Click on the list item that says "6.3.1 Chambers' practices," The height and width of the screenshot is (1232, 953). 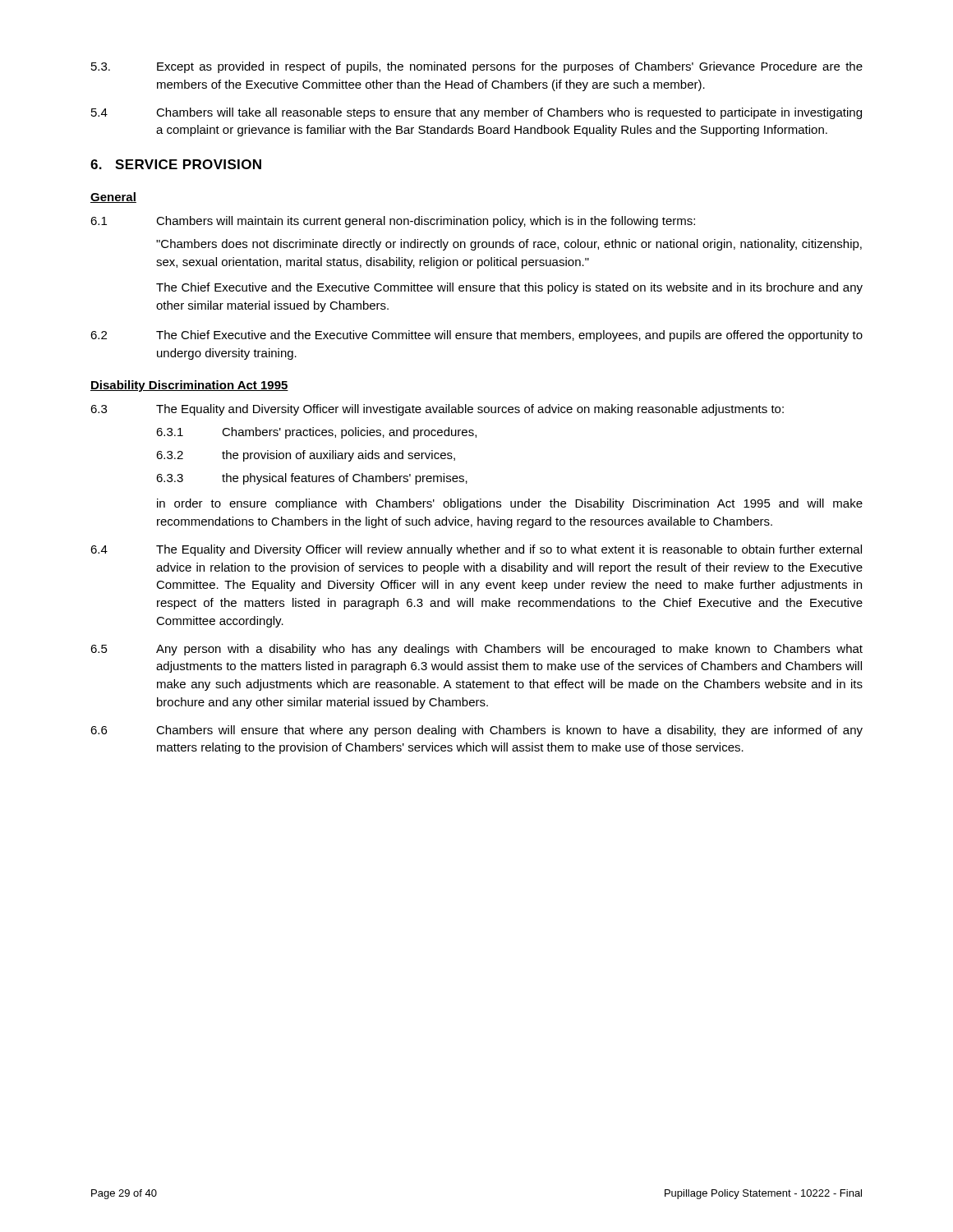[x=316, y=433]
